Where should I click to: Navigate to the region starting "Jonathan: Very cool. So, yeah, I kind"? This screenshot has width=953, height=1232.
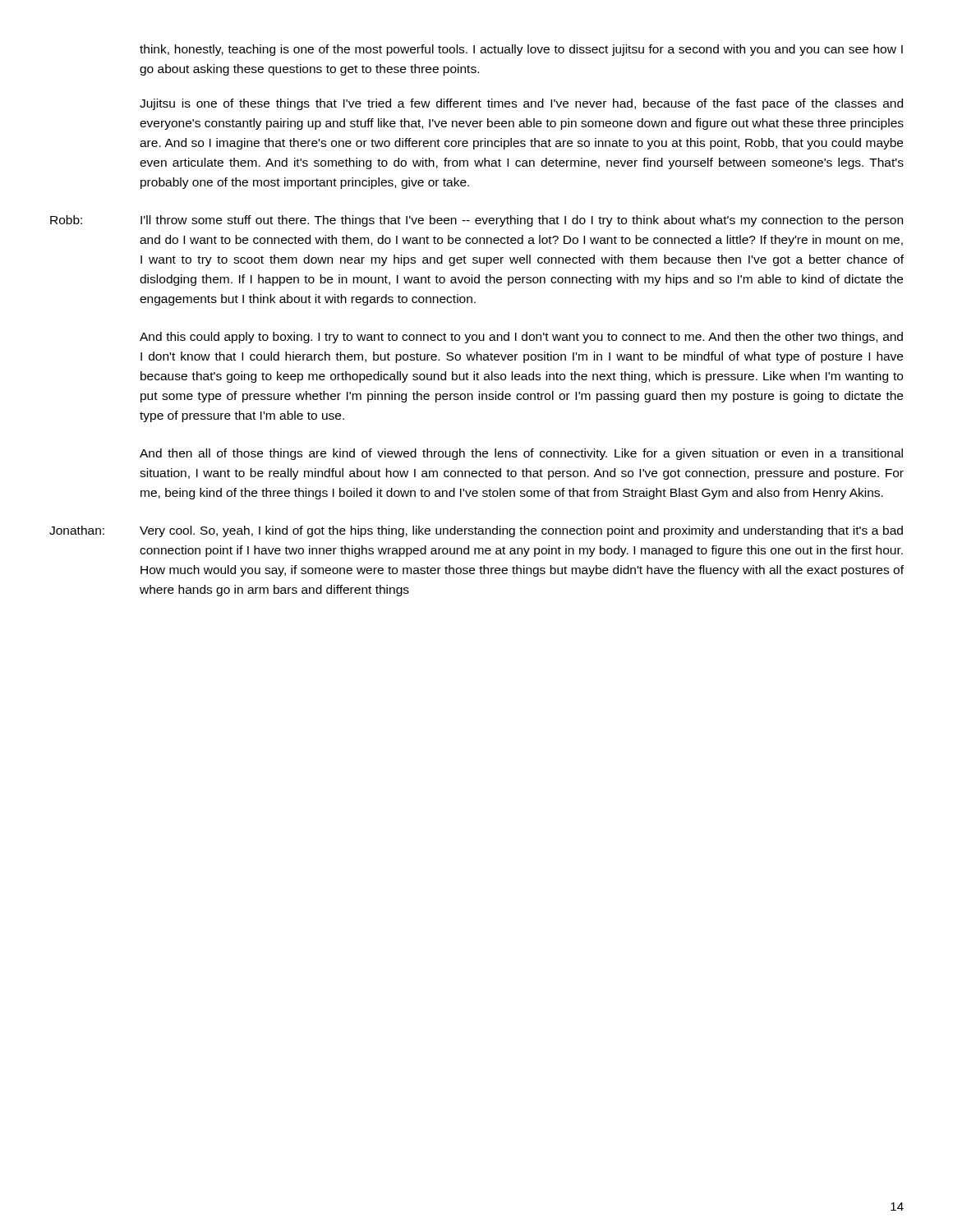476,560
